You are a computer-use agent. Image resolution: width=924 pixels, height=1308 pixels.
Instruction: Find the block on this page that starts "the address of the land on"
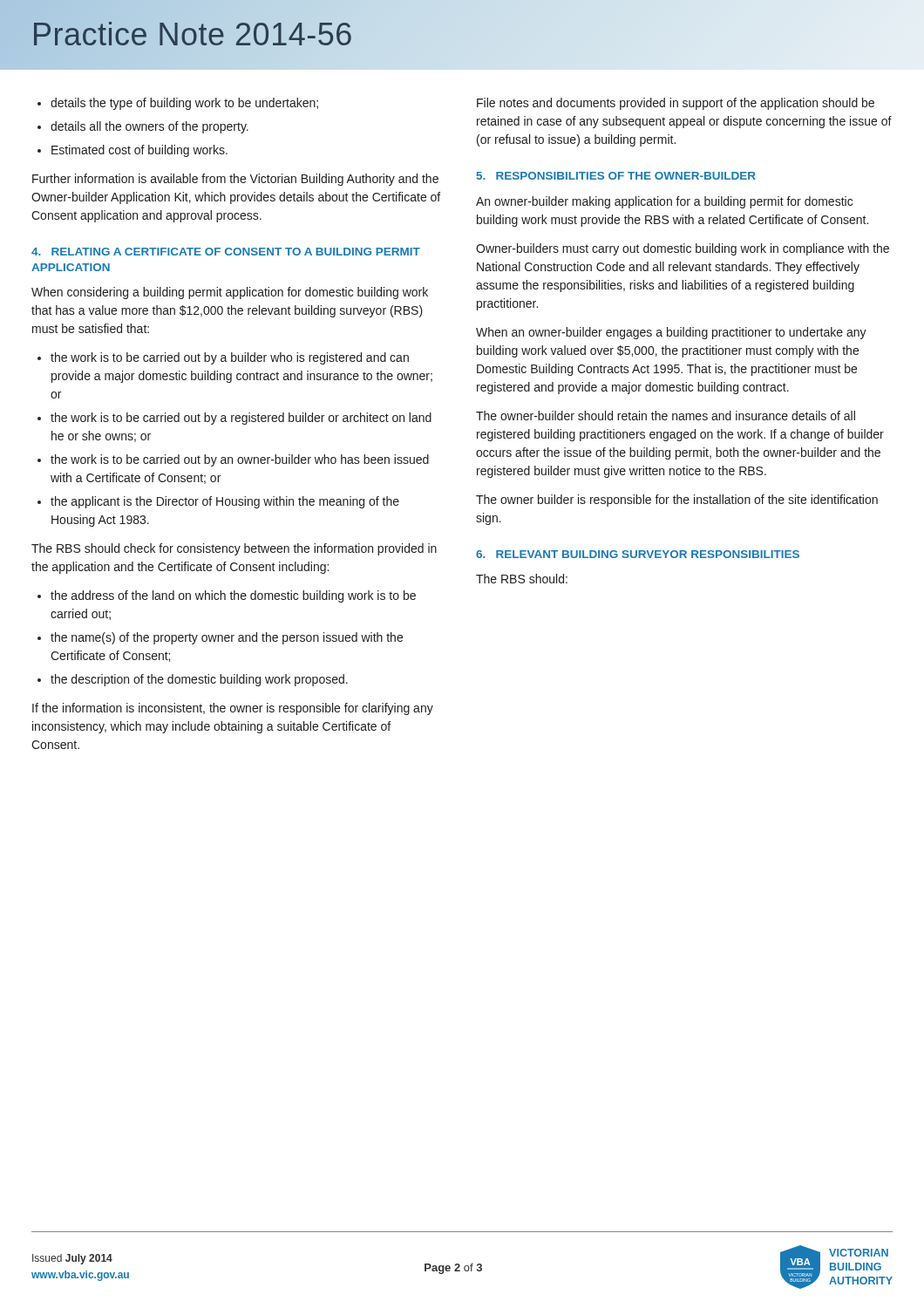233,605
